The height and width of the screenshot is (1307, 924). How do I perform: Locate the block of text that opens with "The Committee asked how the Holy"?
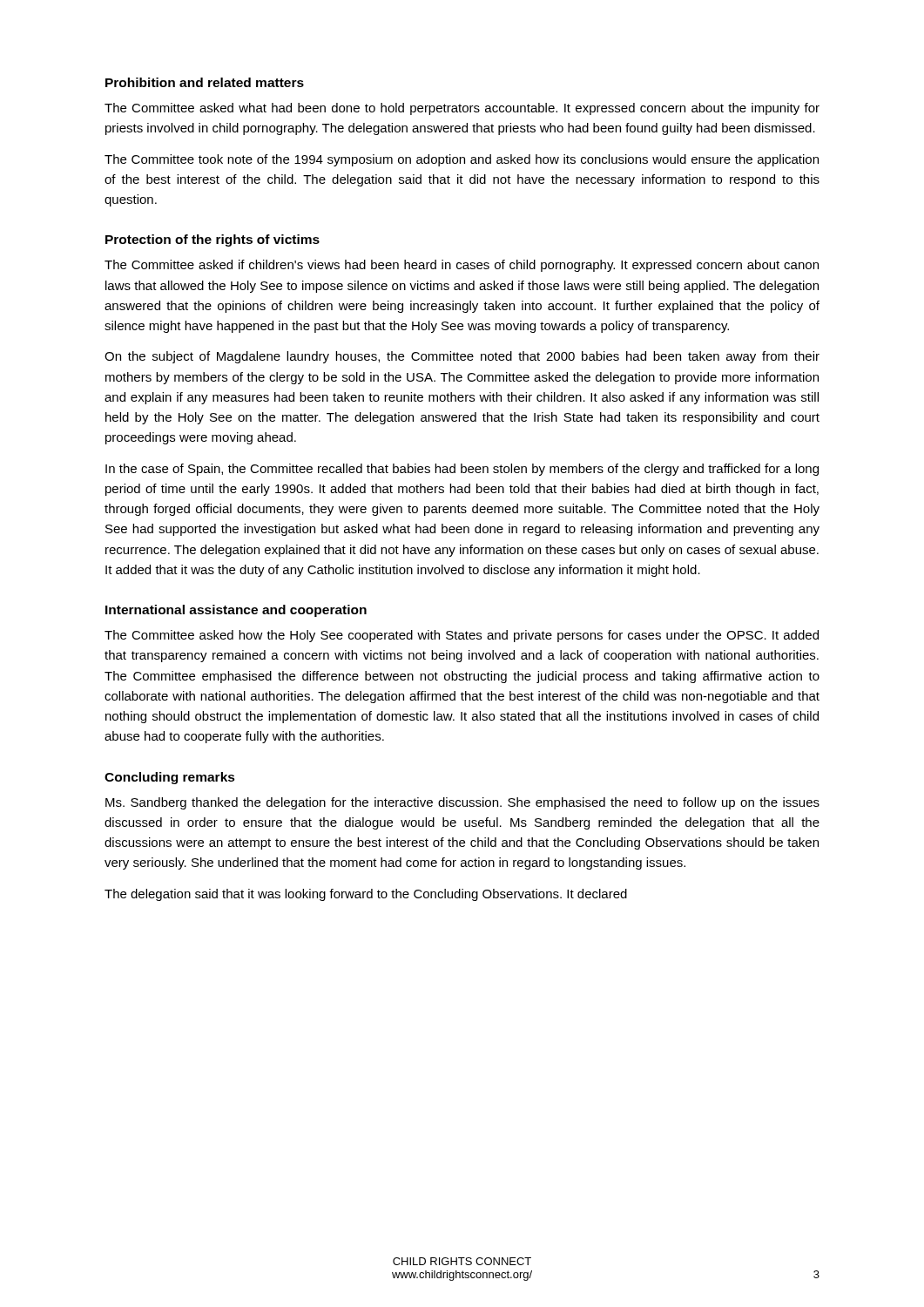tap(462, 685)
